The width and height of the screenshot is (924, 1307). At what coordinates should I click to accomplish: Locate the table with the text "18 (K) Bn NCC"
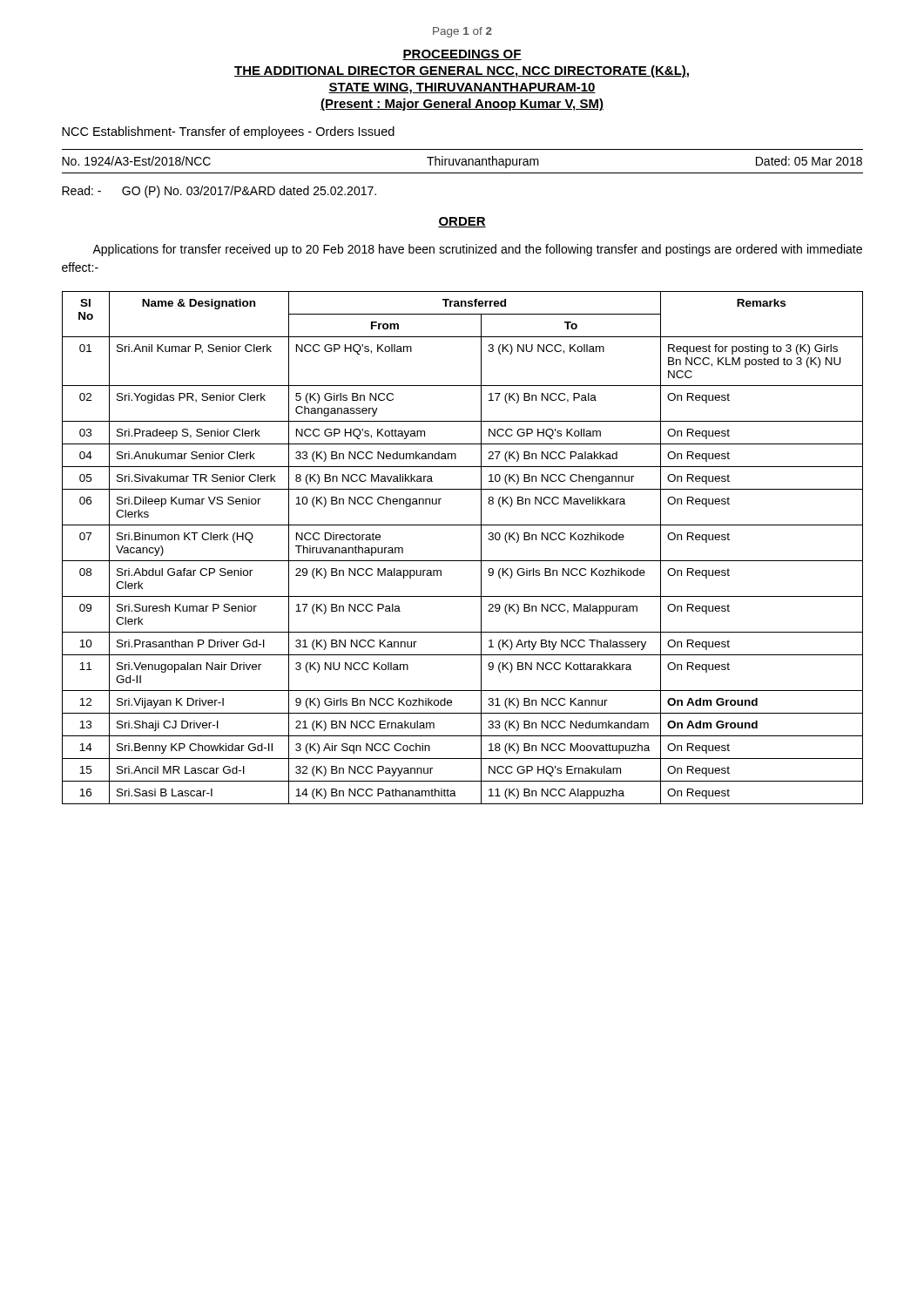click(462, 548)
